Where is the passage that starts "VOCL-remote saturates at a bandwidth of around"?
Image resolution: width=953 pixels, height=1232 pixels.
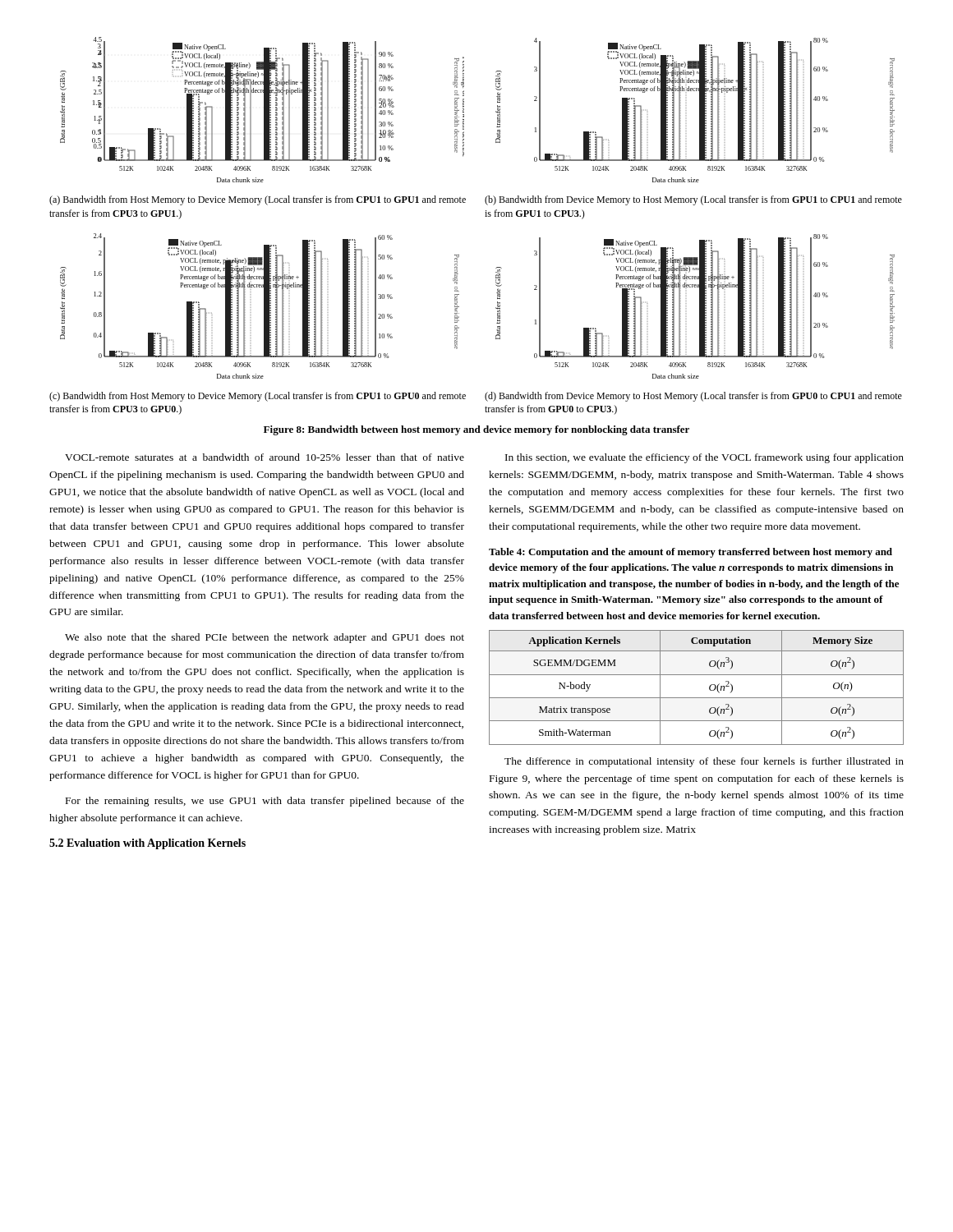[257, 535]
